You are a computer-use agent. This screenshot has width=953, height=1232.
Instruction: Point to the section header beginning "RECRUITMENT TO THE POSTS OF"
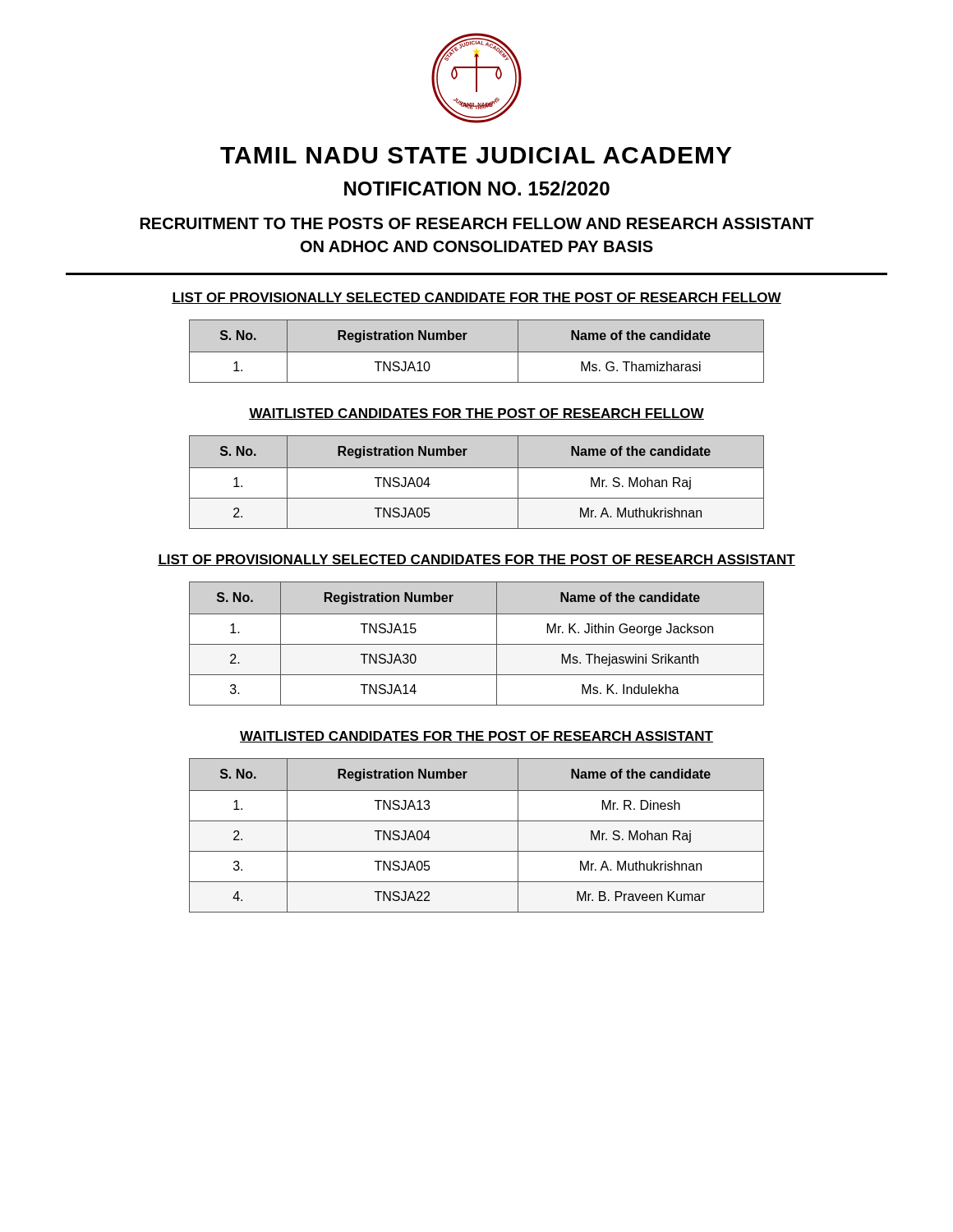[x=476, y=235]
